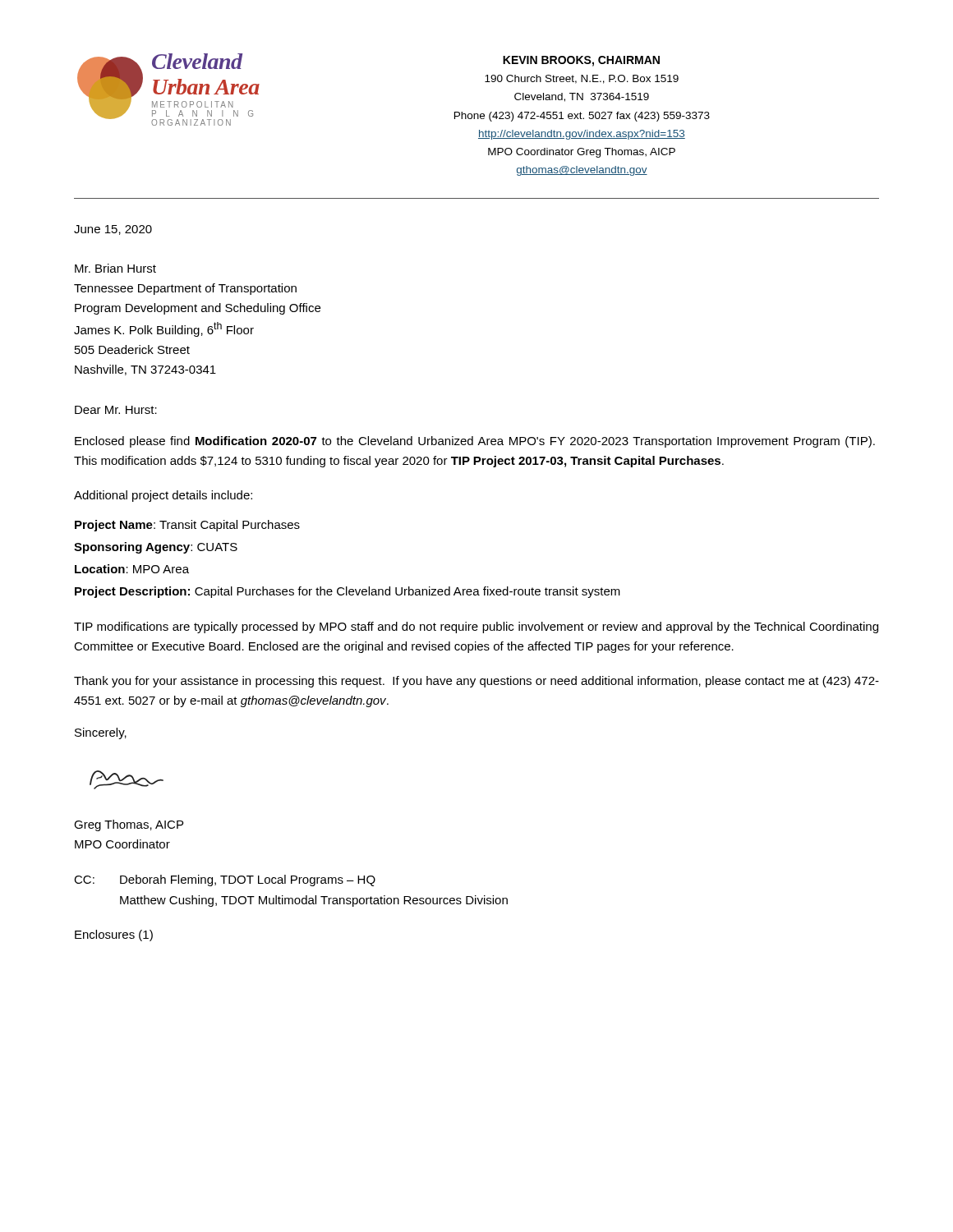Click on the illustration
The width and height of the screenshot is (953, 1232).
[x=476, y=775]
